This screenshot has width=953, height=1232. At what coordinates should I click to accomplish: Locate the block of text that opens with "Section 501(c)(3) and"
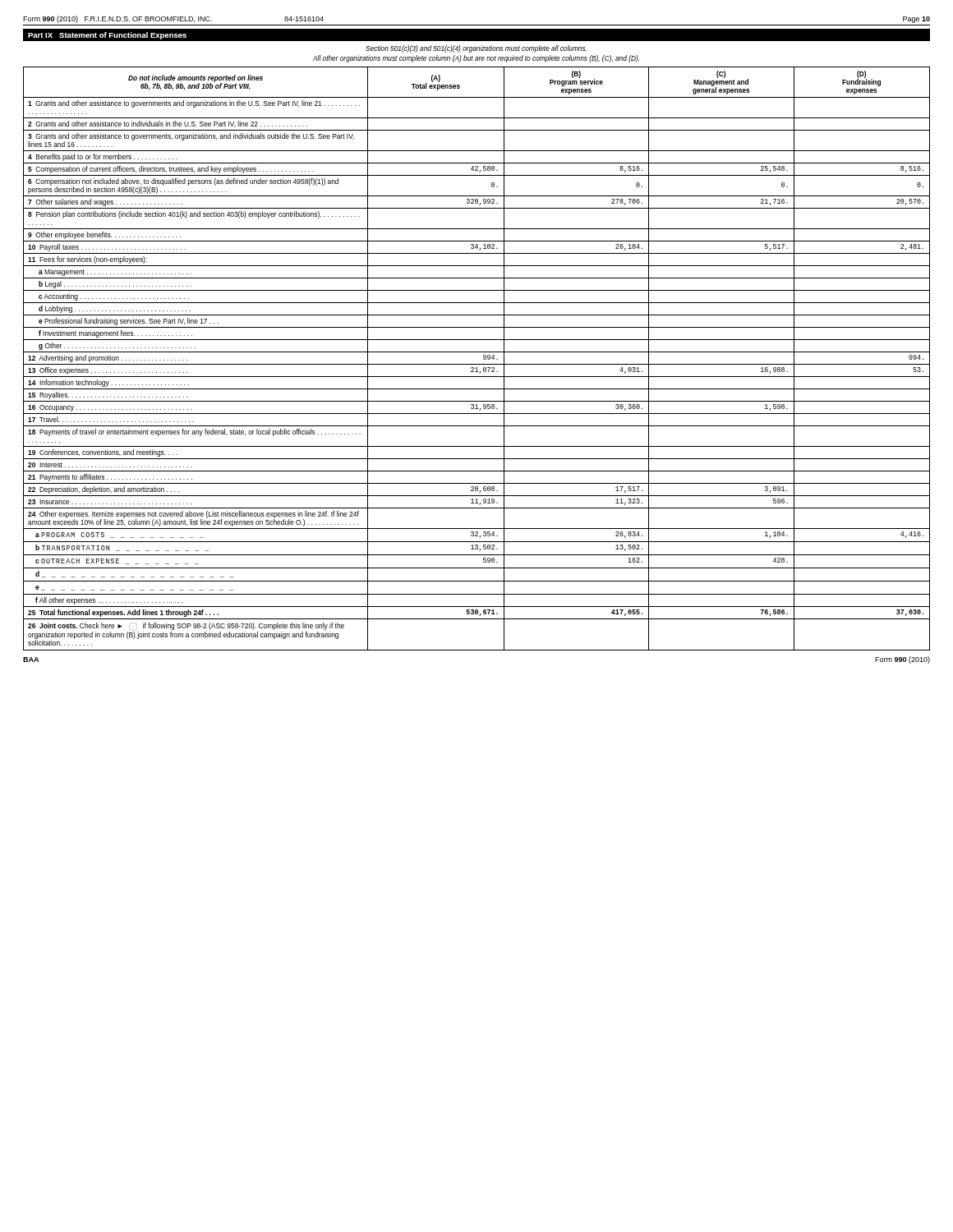(476, 54)
